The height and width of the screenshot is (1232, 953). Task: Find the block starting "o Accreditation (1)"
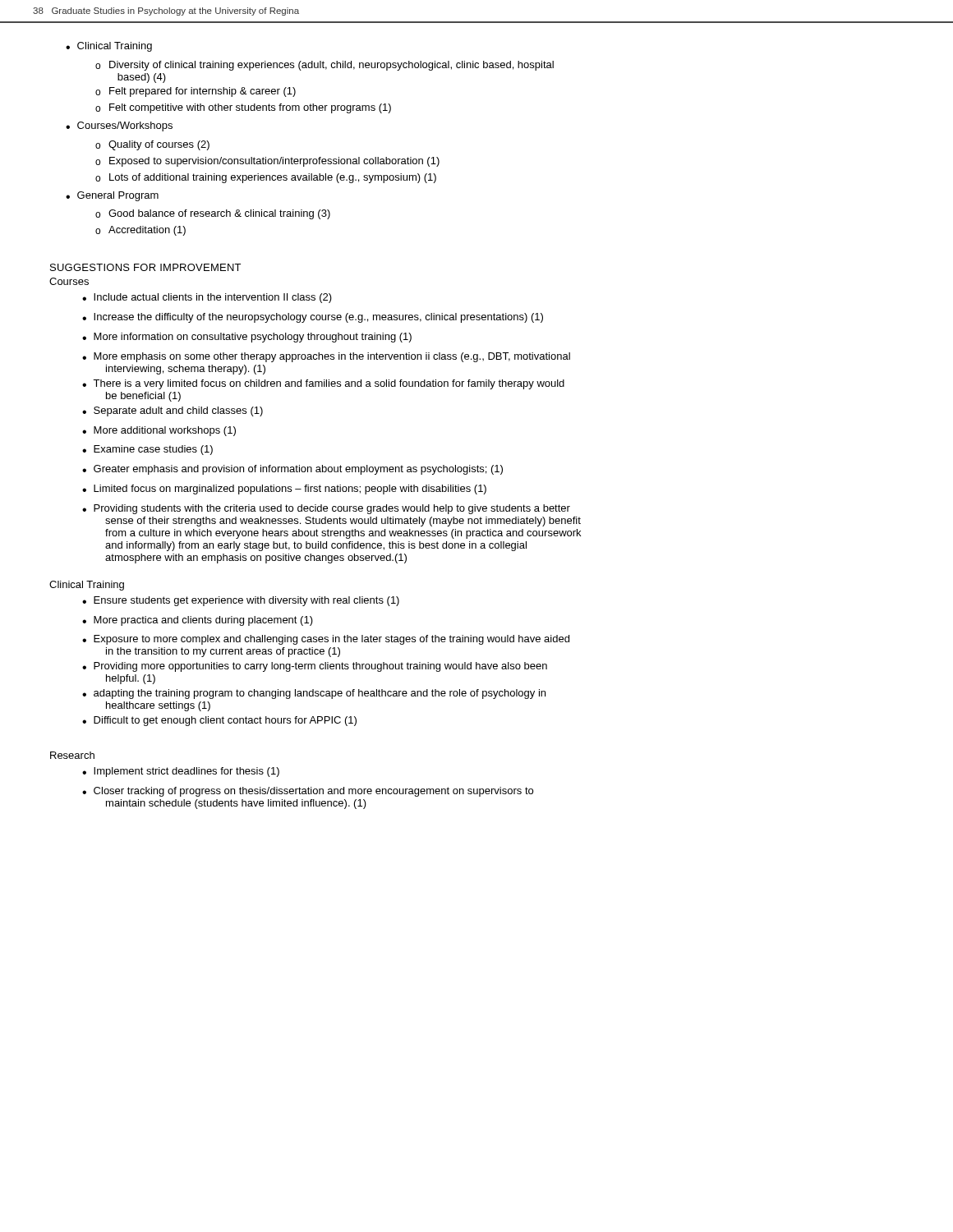pos(141,231)
